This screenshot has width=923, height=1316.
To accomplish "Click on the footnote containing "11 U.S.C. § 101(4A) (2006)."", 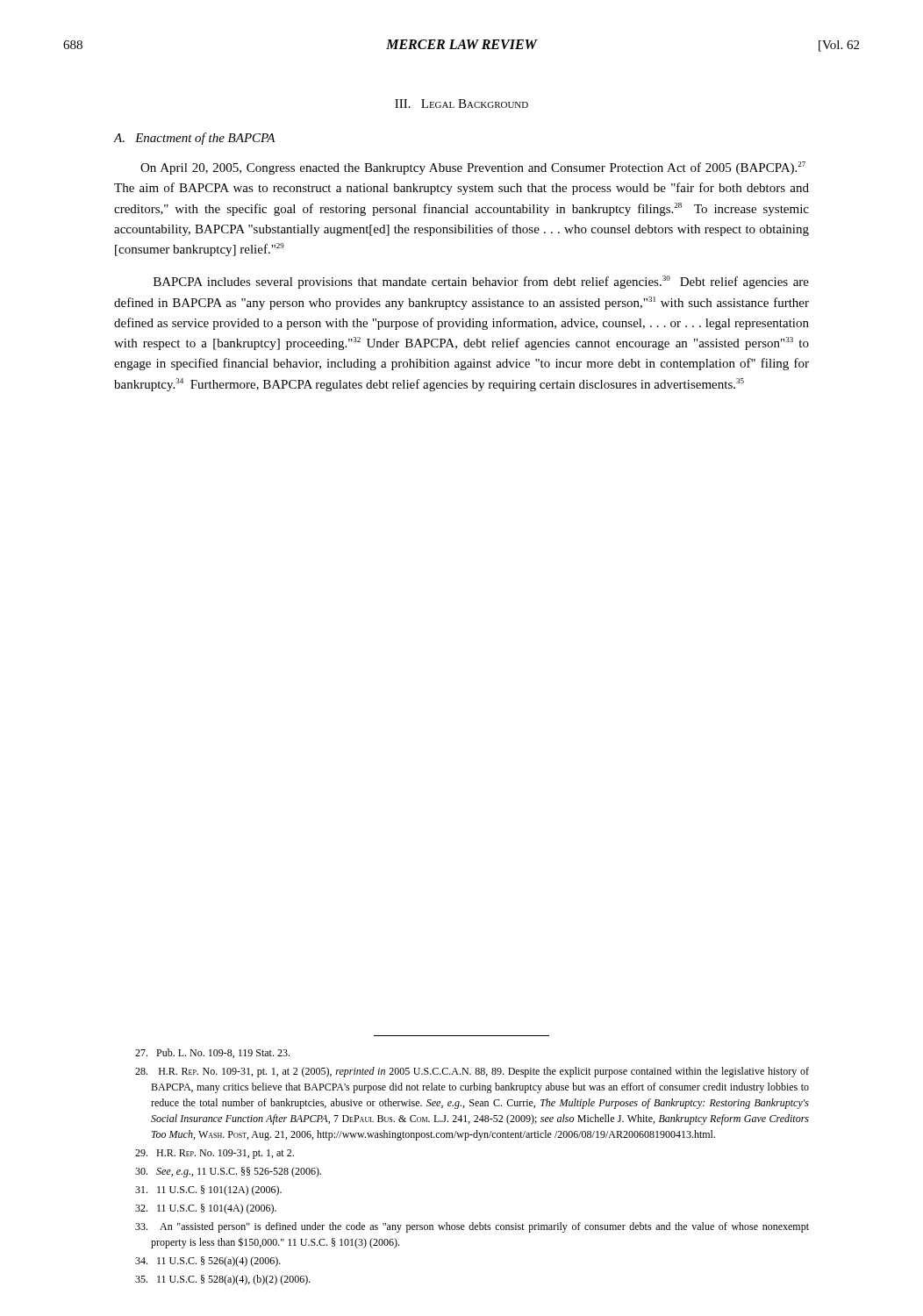I will click(x=206, y=1208).
